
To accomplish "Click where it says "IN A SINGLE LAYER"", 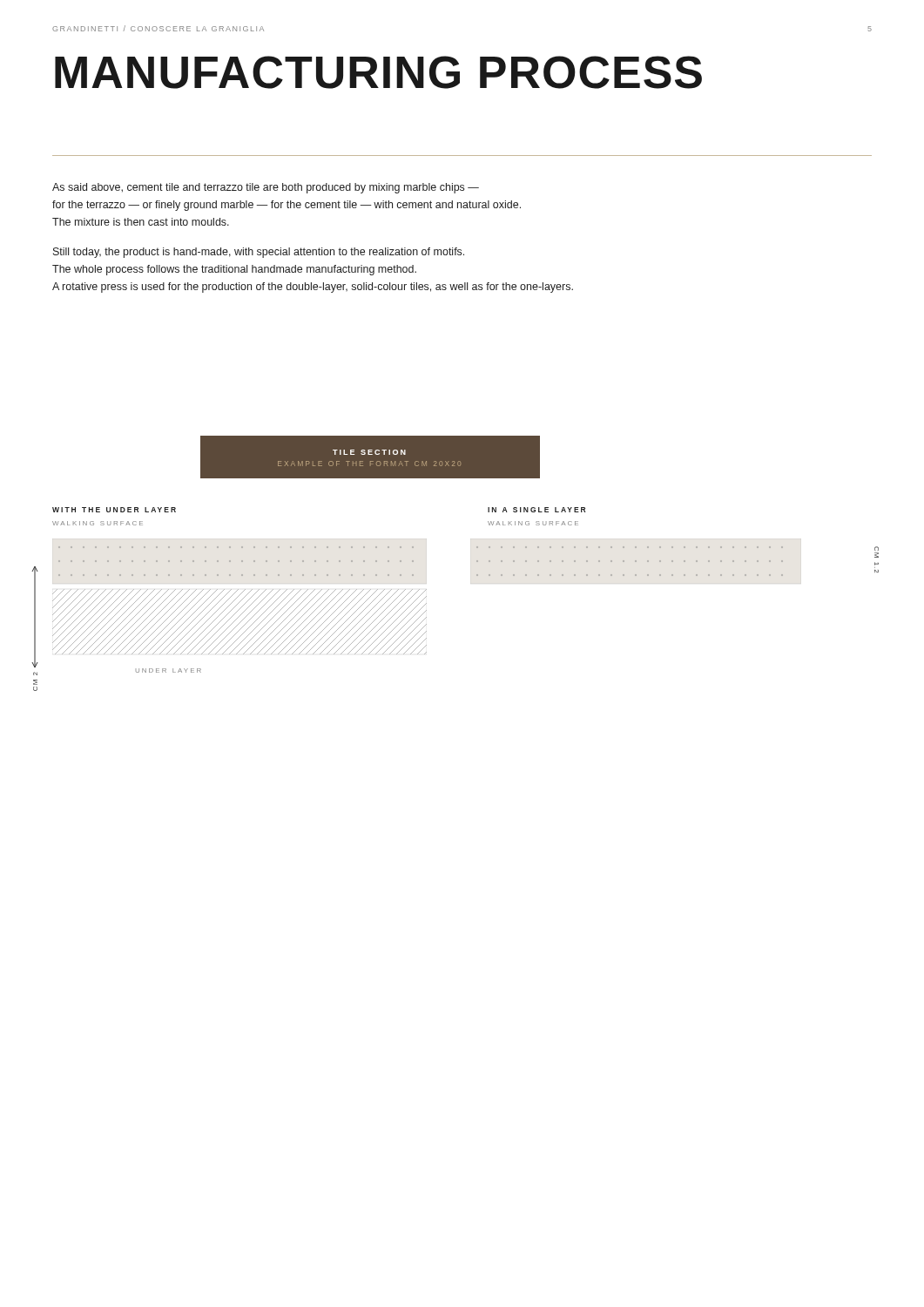I will point(538,510).
